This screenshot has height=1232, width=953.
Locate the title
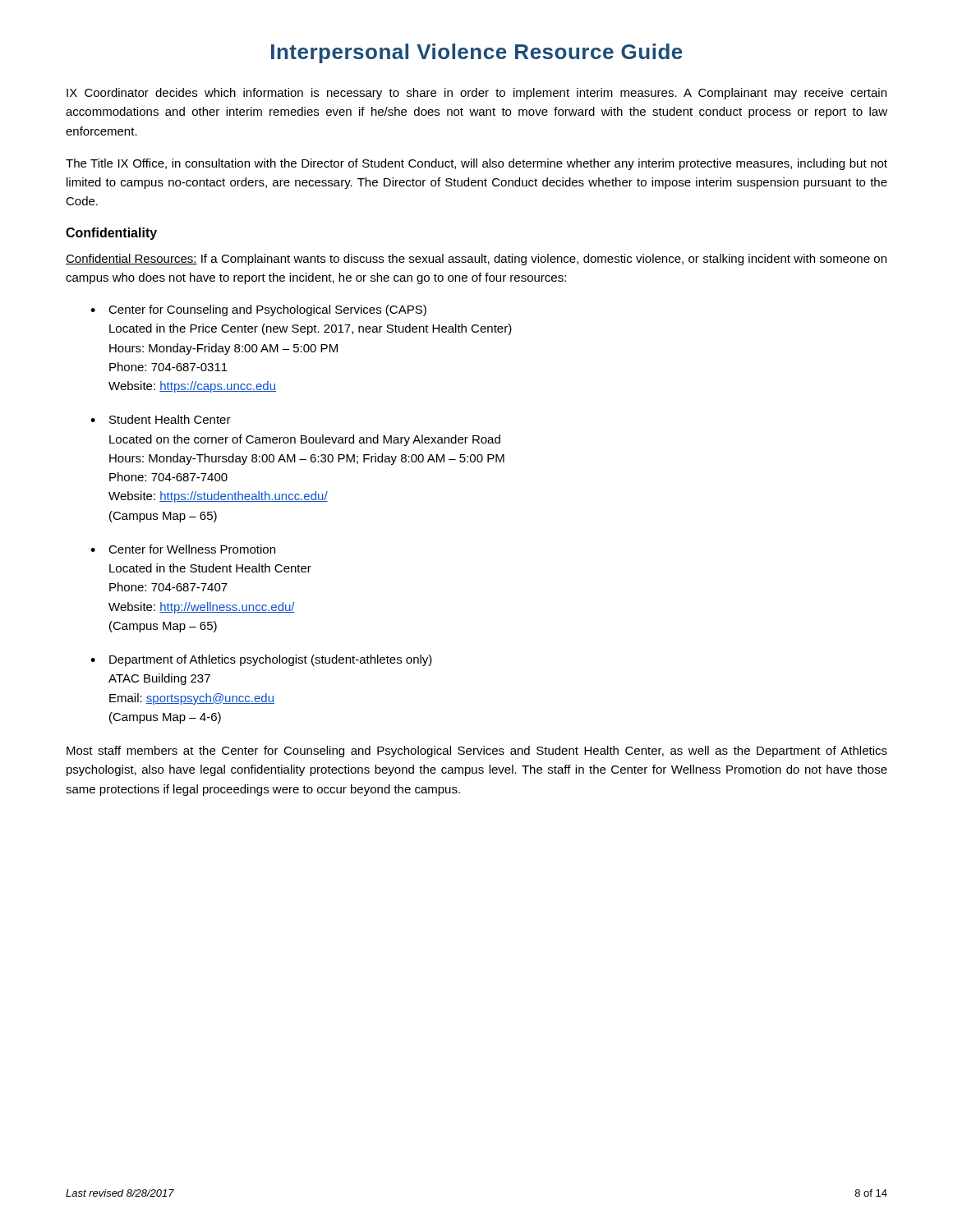[476, 52]
